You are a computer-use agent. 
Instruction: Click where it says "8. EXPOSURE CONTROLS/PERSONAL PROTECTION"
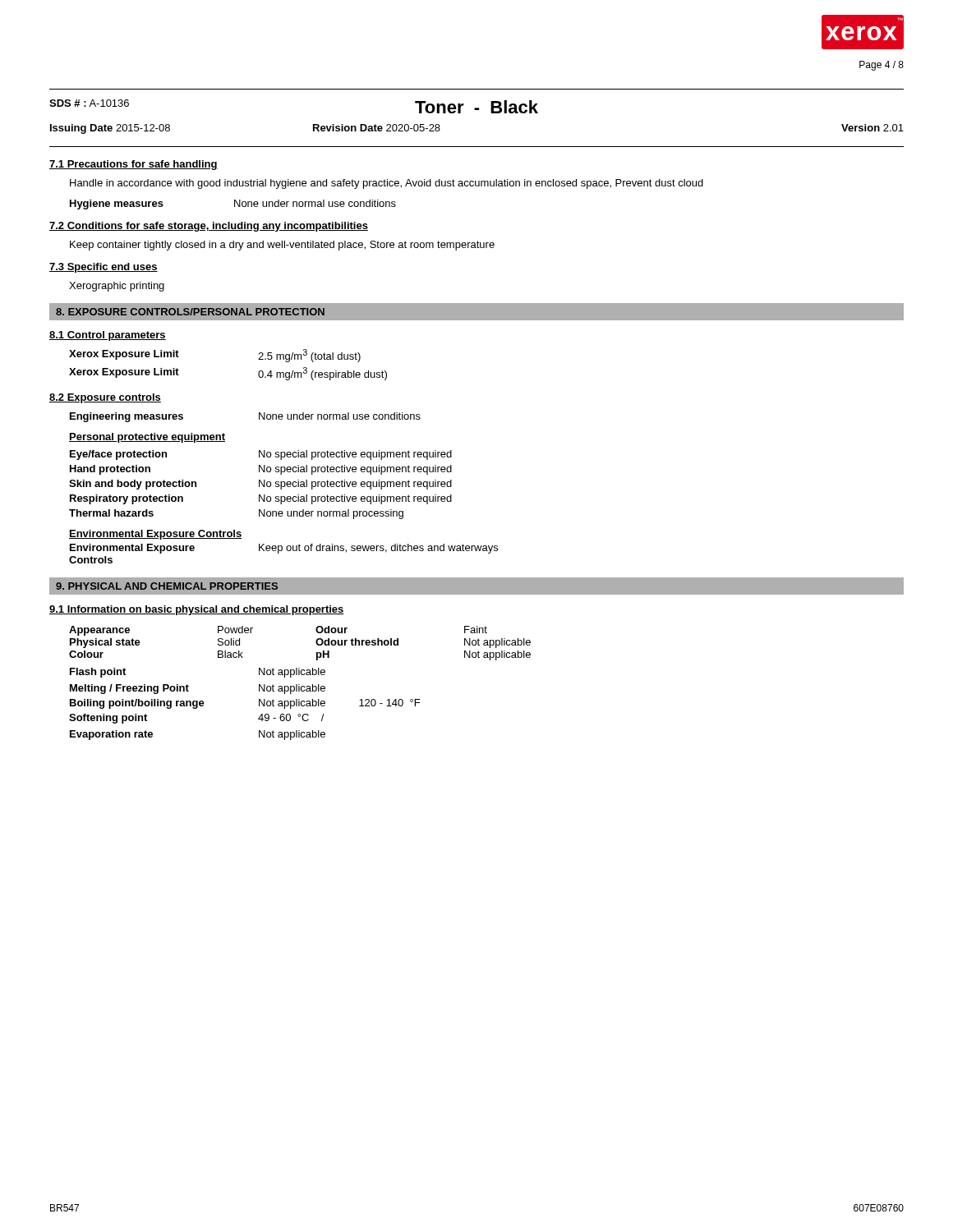(190, 312)
